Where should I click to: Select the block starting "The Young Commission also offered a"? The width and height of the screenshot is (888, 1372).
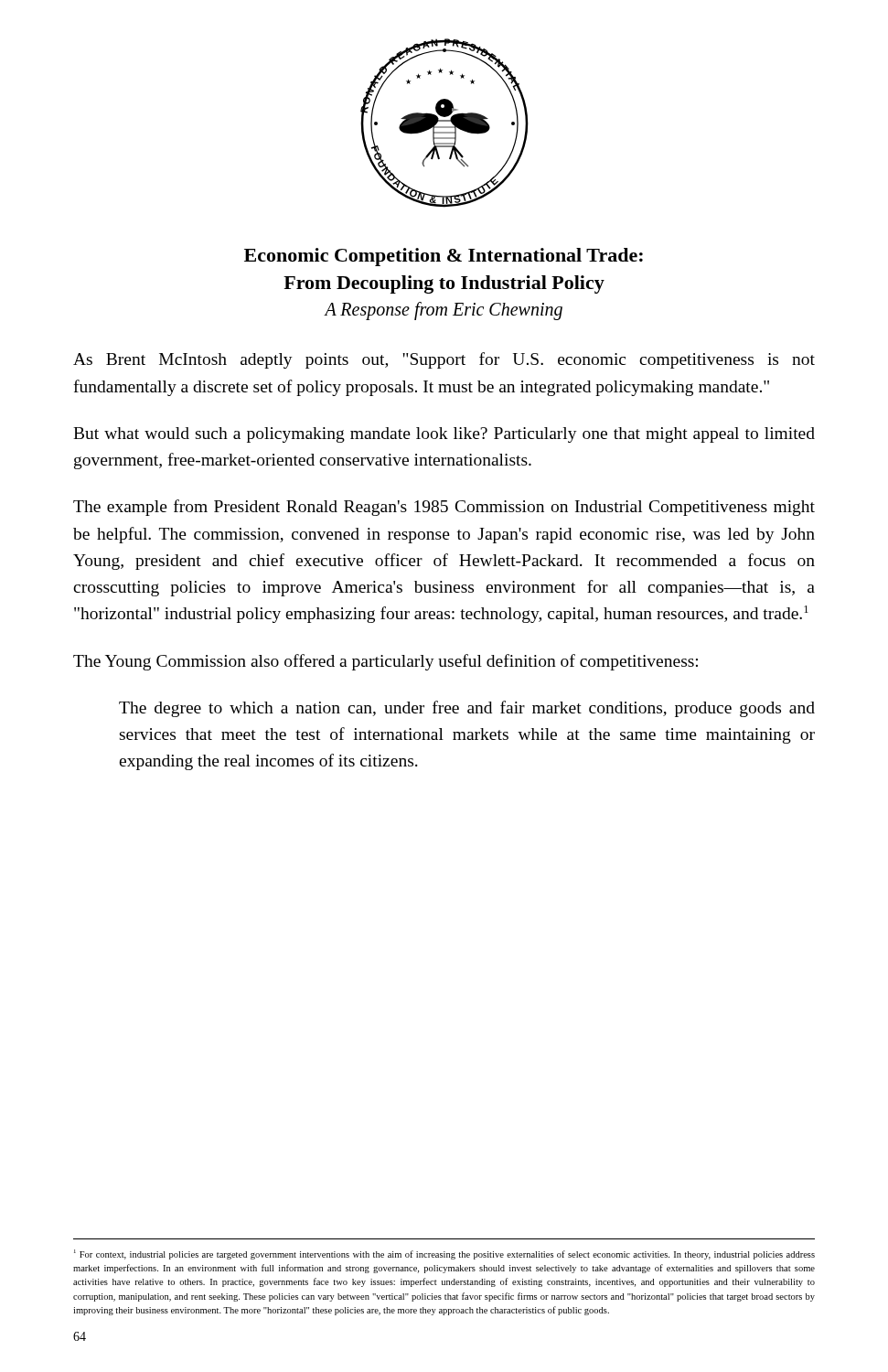click(386, 660)
